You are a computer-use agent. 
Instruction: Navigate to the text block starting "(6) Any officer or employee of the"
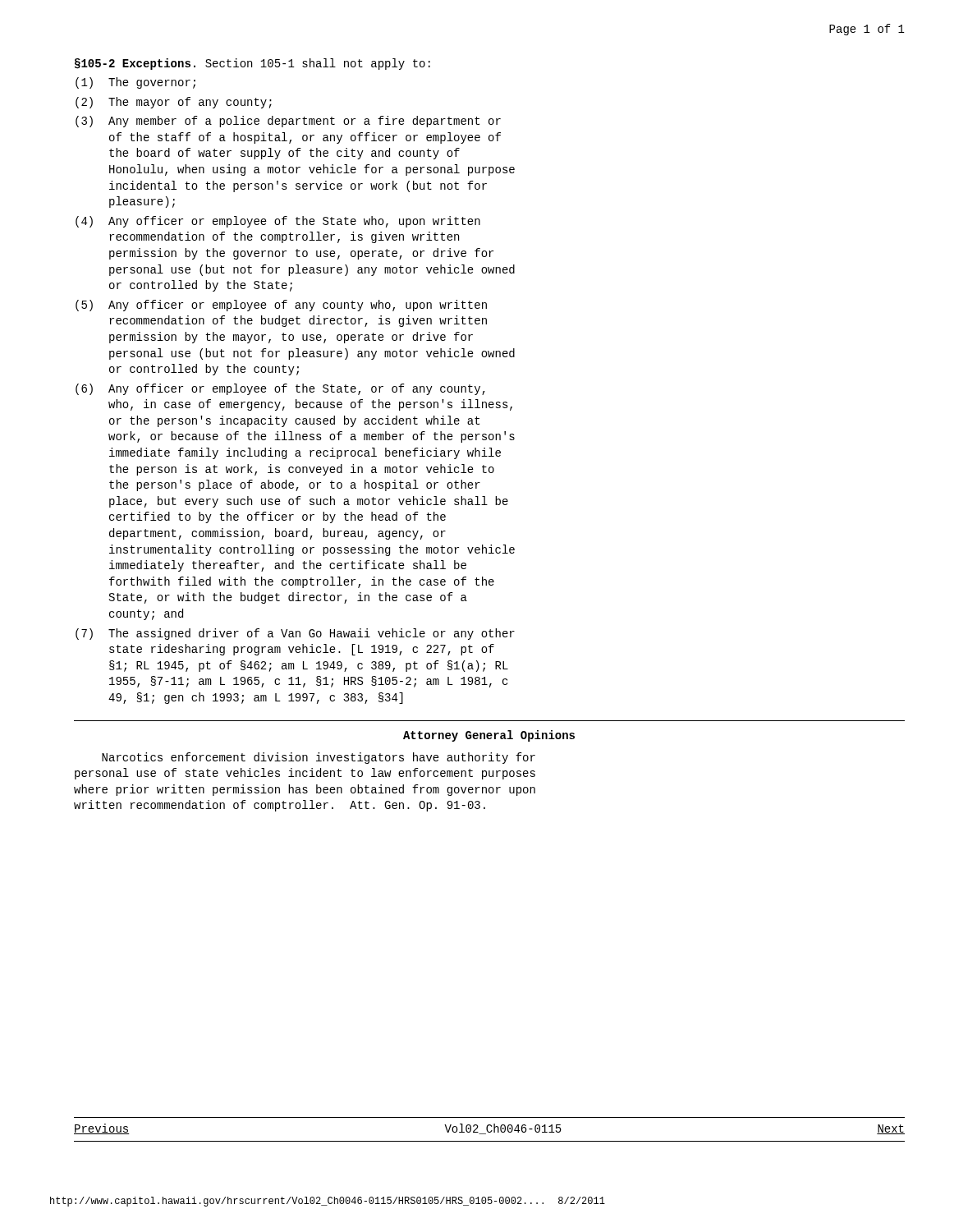[489, 502]
